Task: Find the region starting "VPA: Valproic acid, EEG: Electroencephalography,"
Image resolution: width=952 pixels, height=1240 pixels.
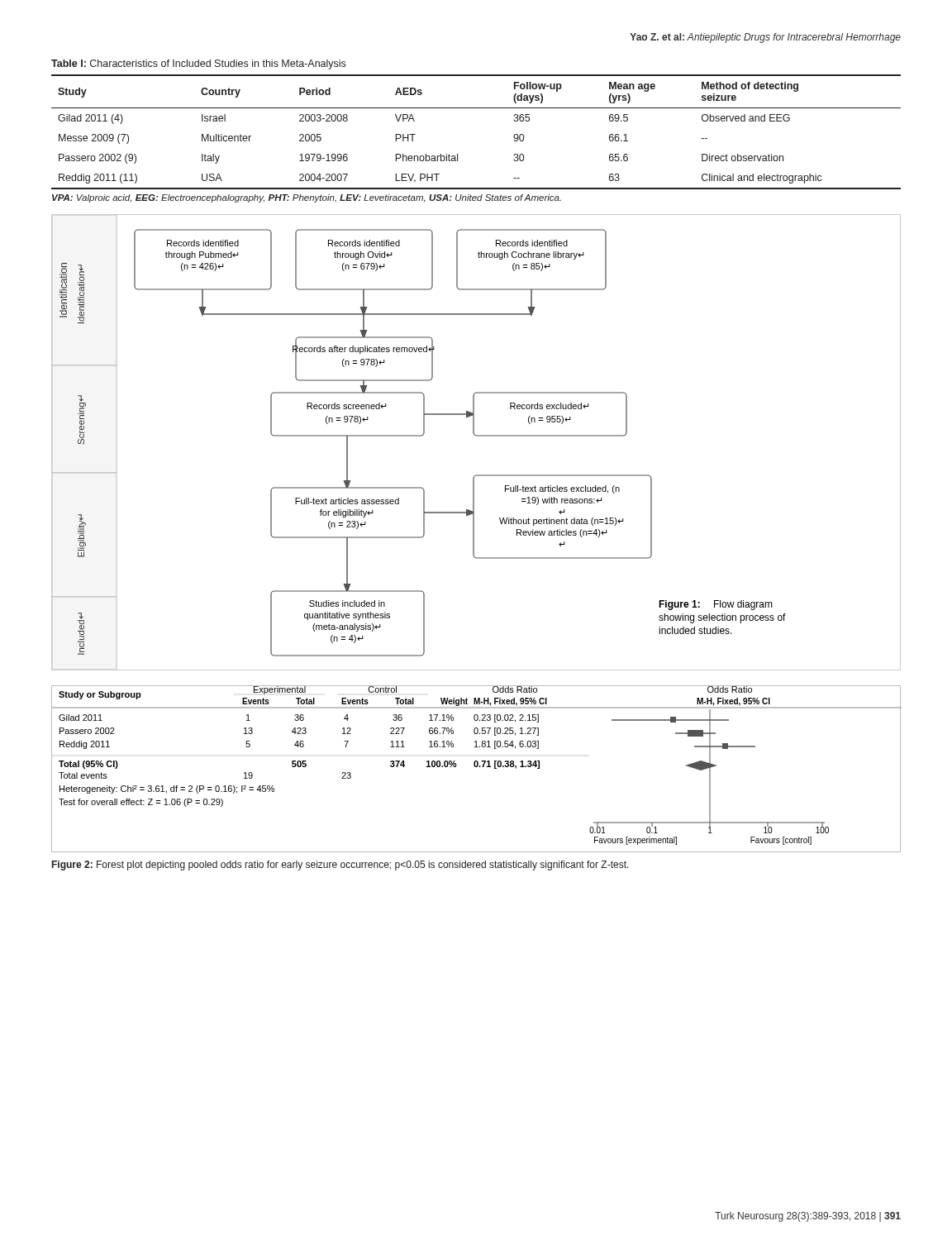Action: coord(307,198)
